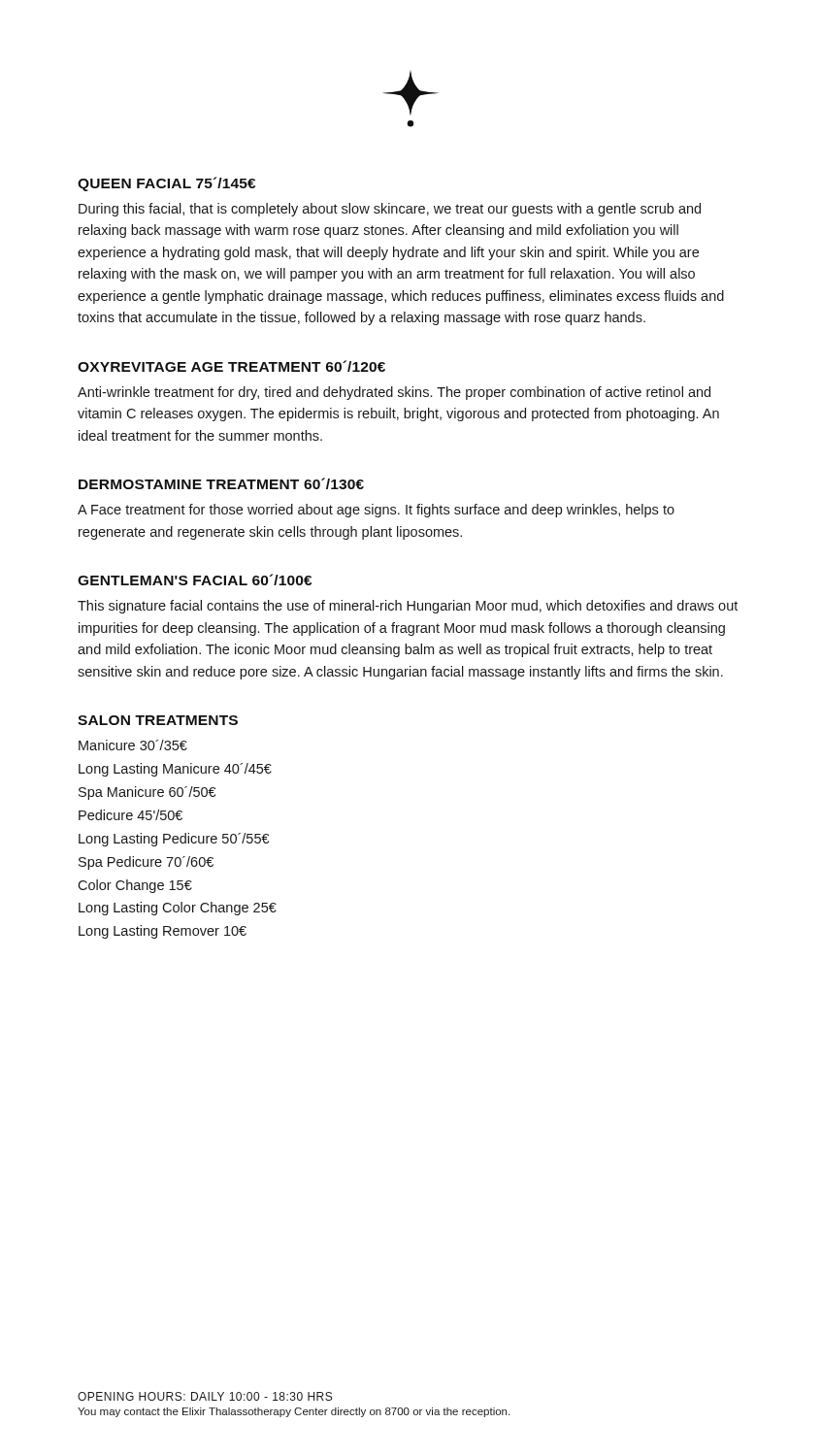821x1456 pixels.
Task: Point to "Long Lasting Remover 10€"
Action: (162, 931)
